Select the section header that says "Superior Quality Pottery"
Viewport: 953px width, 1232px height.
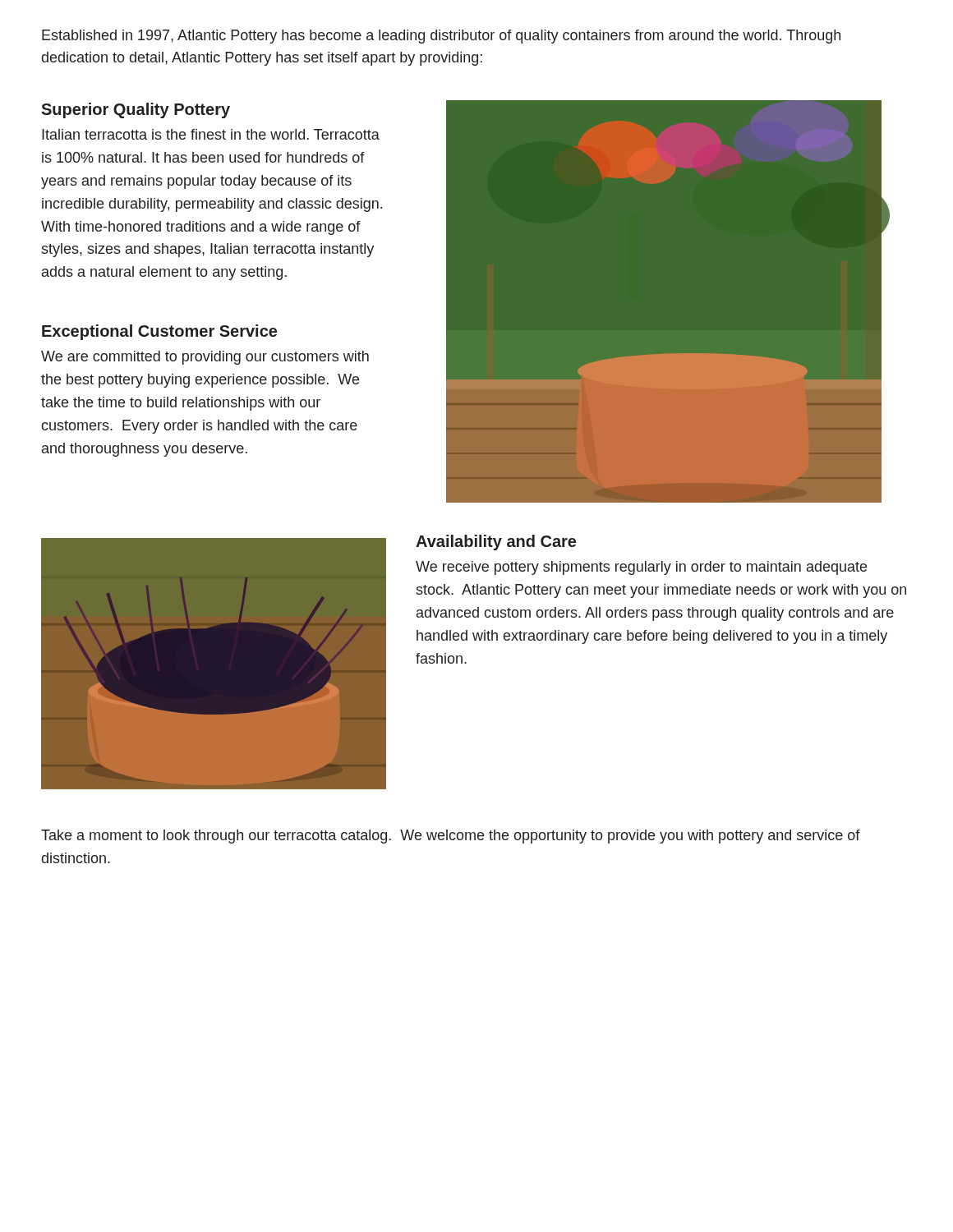coord(136,109)
